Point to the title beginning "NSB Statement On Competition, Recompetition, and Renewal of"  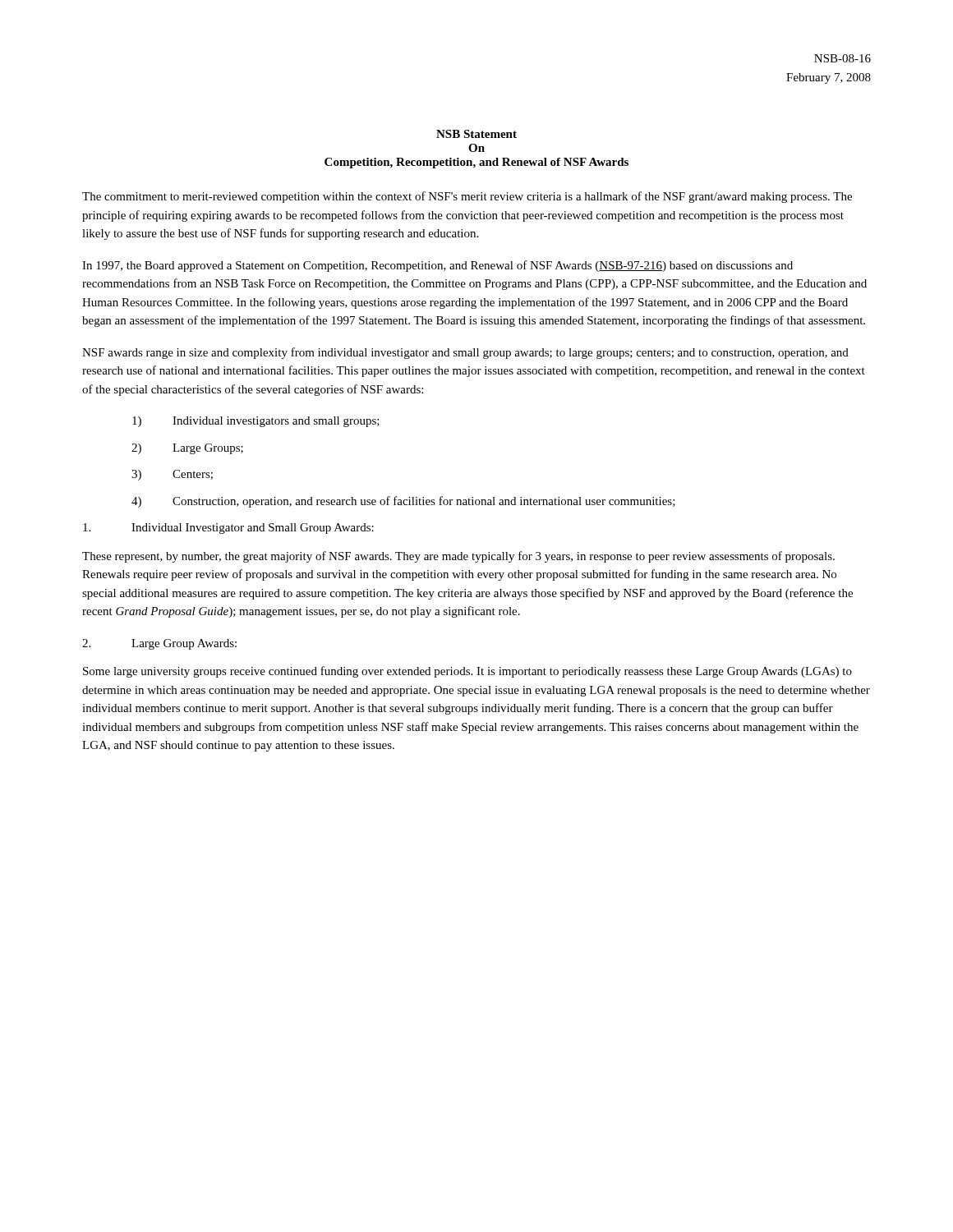pyautogui.click(x=476, y=148)
